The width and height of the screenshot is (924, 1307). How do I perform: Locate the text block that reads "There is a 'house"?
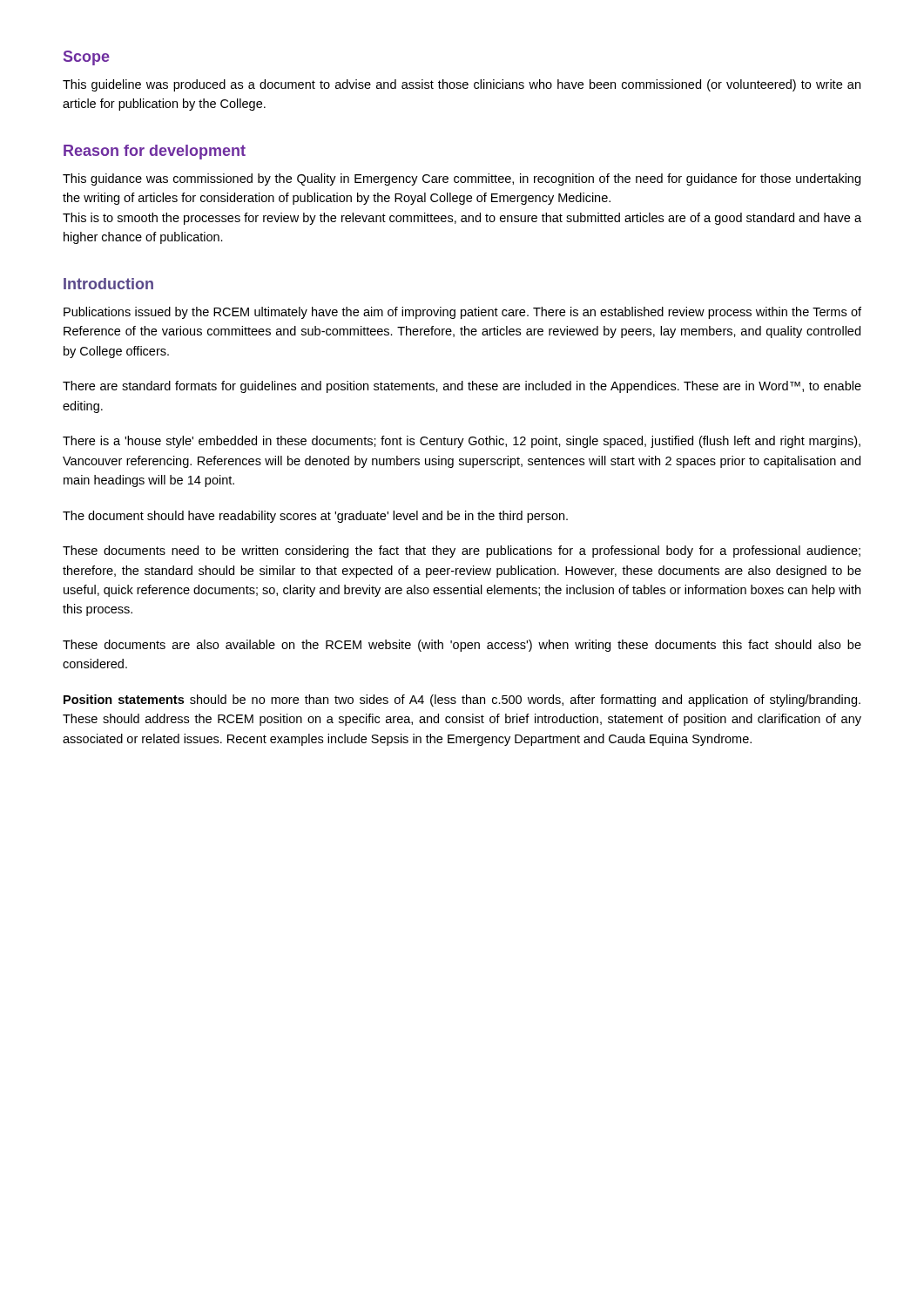(462, 461)
